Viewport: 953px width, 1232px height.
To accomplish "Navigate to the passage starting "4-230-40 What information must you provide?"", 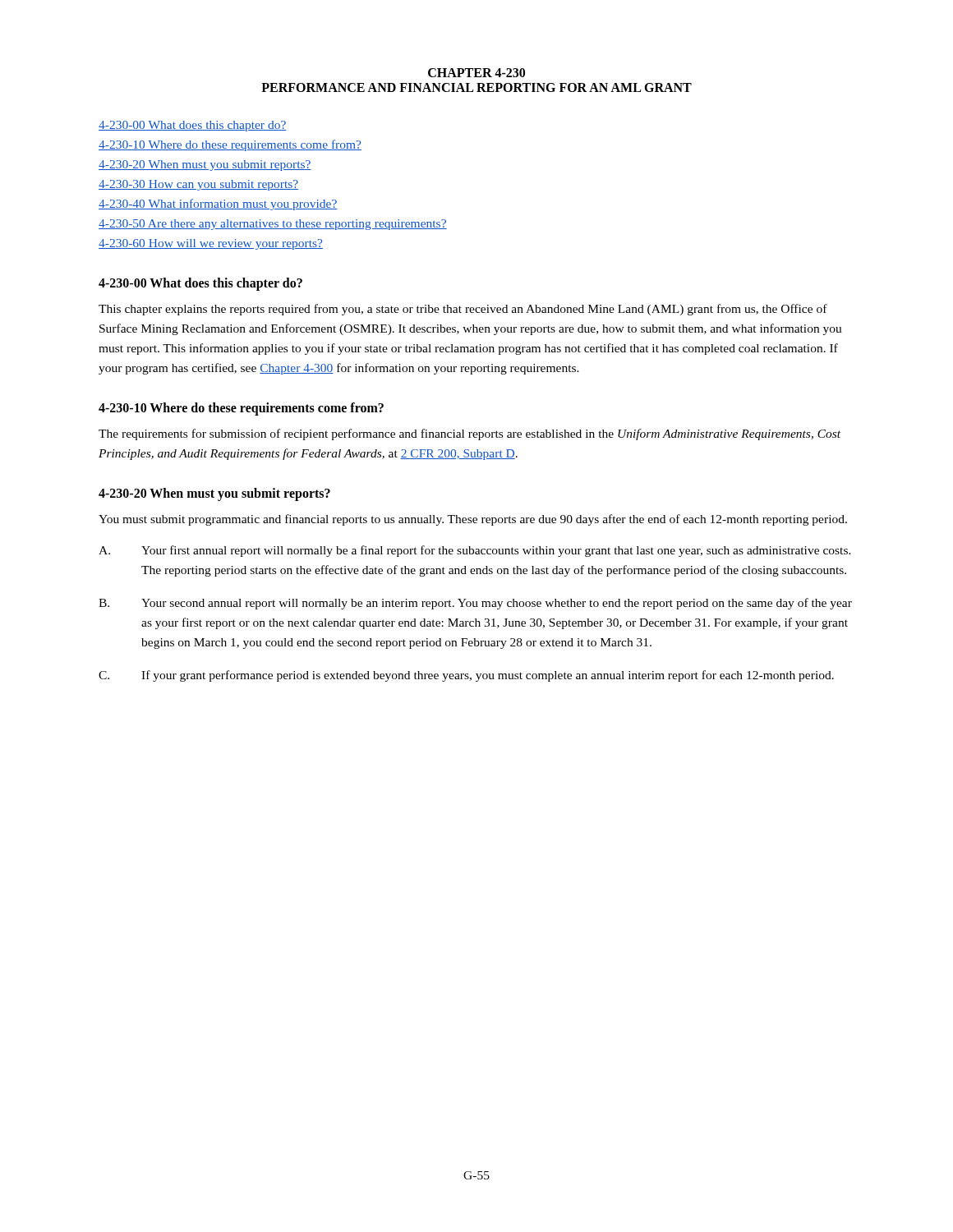I will [x=218, y=205].
